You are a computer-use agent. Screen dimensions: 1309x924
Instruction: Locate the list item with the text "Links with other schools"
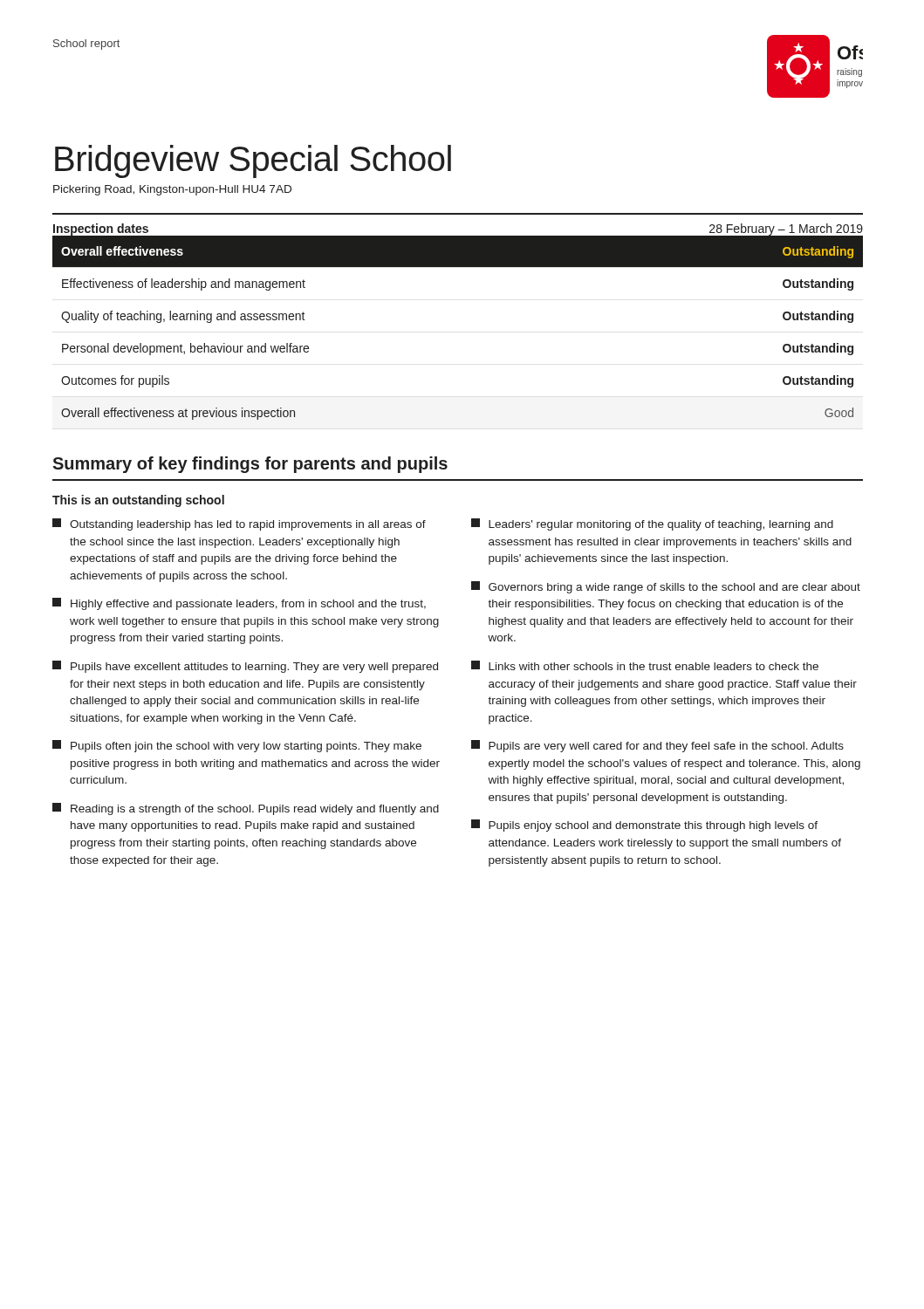[667, 692]
